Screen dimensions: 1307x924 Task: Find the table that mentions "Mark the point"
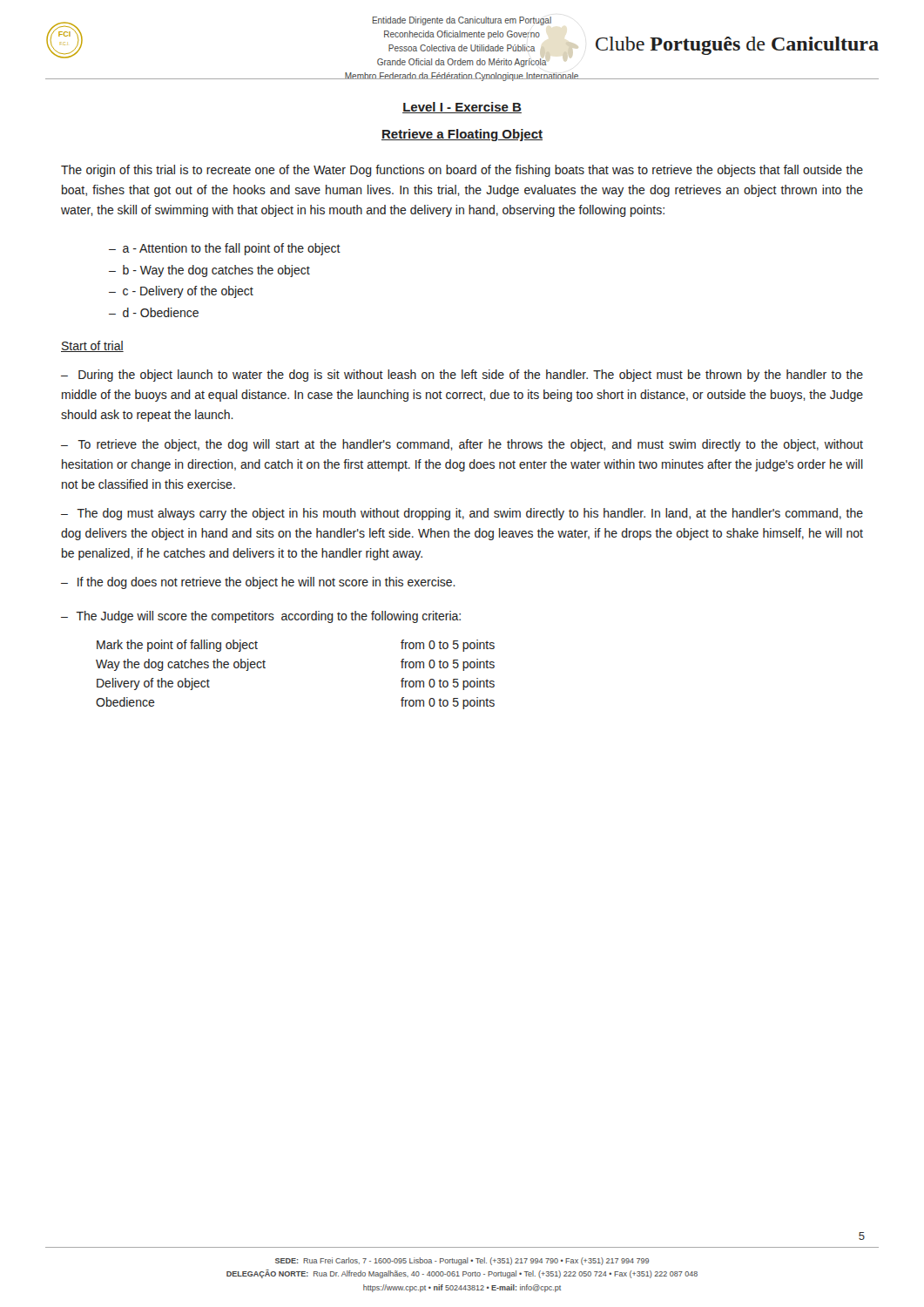479,674
